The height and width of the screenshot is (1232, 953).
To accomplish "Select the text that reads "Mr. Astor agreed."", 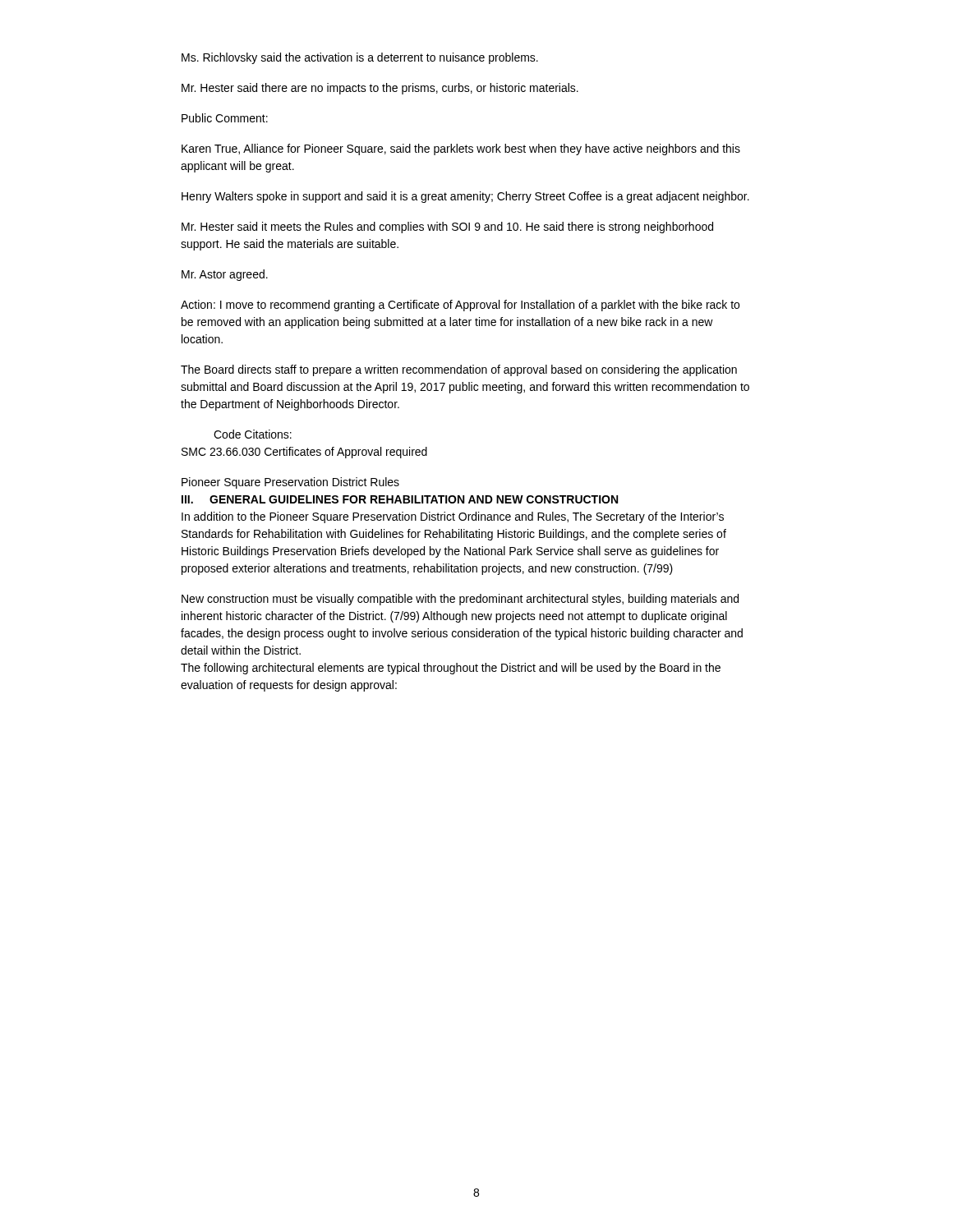I will 225,274.
